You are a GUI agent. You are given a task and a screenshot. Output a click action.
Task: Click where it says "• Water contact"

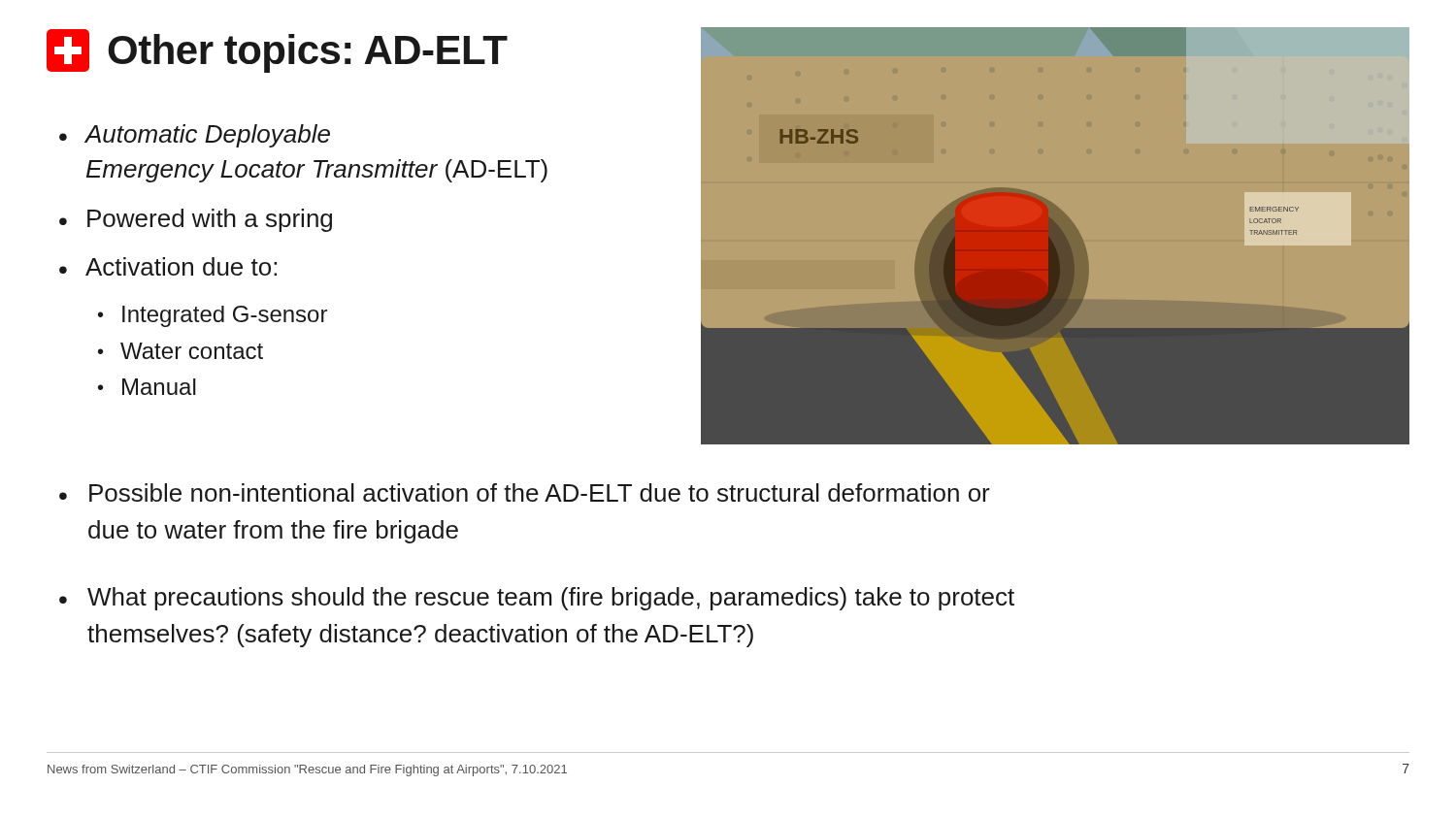(180, 351)
